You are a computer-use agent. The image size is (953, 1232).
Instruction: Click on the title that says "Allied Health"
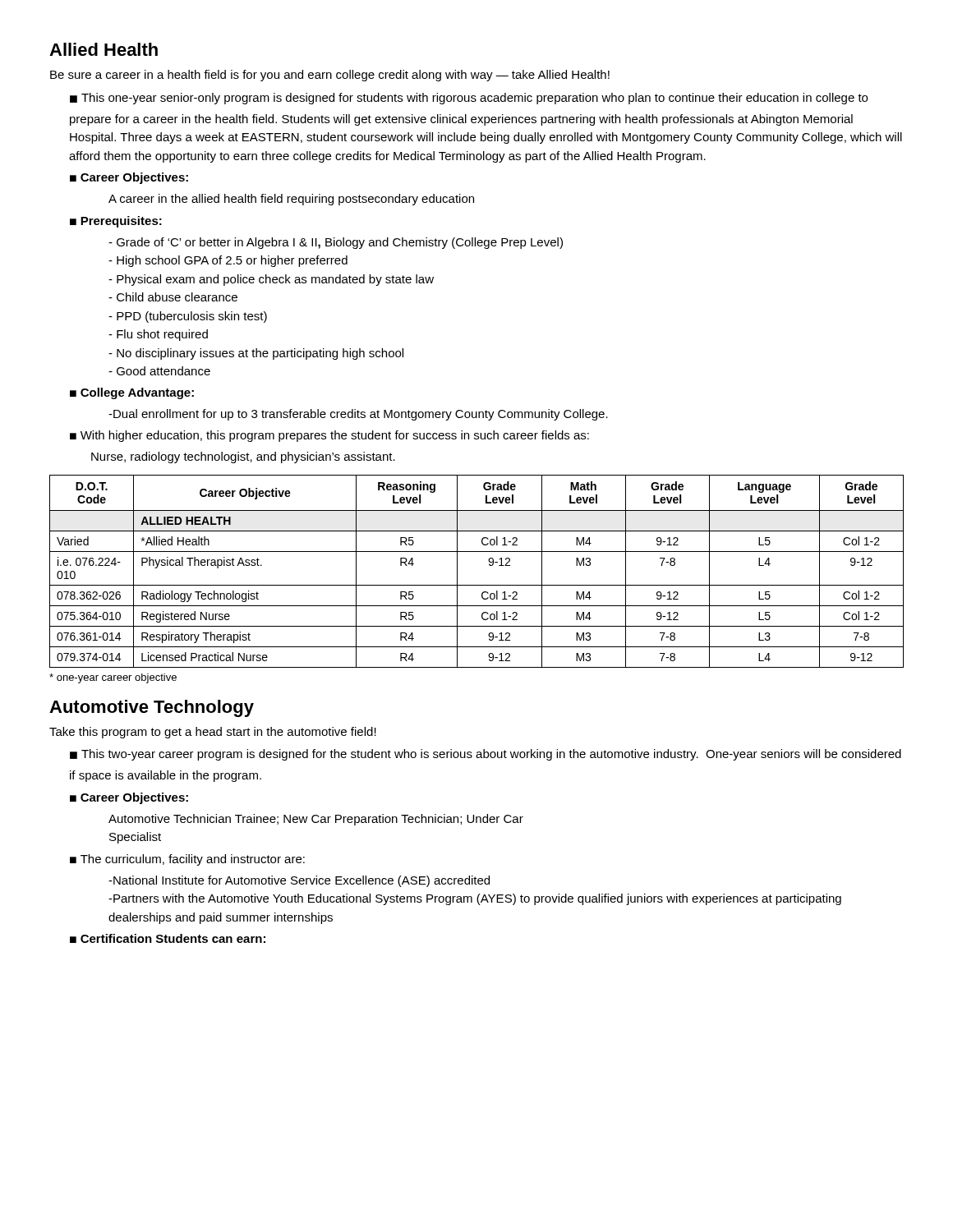(104, 49)
